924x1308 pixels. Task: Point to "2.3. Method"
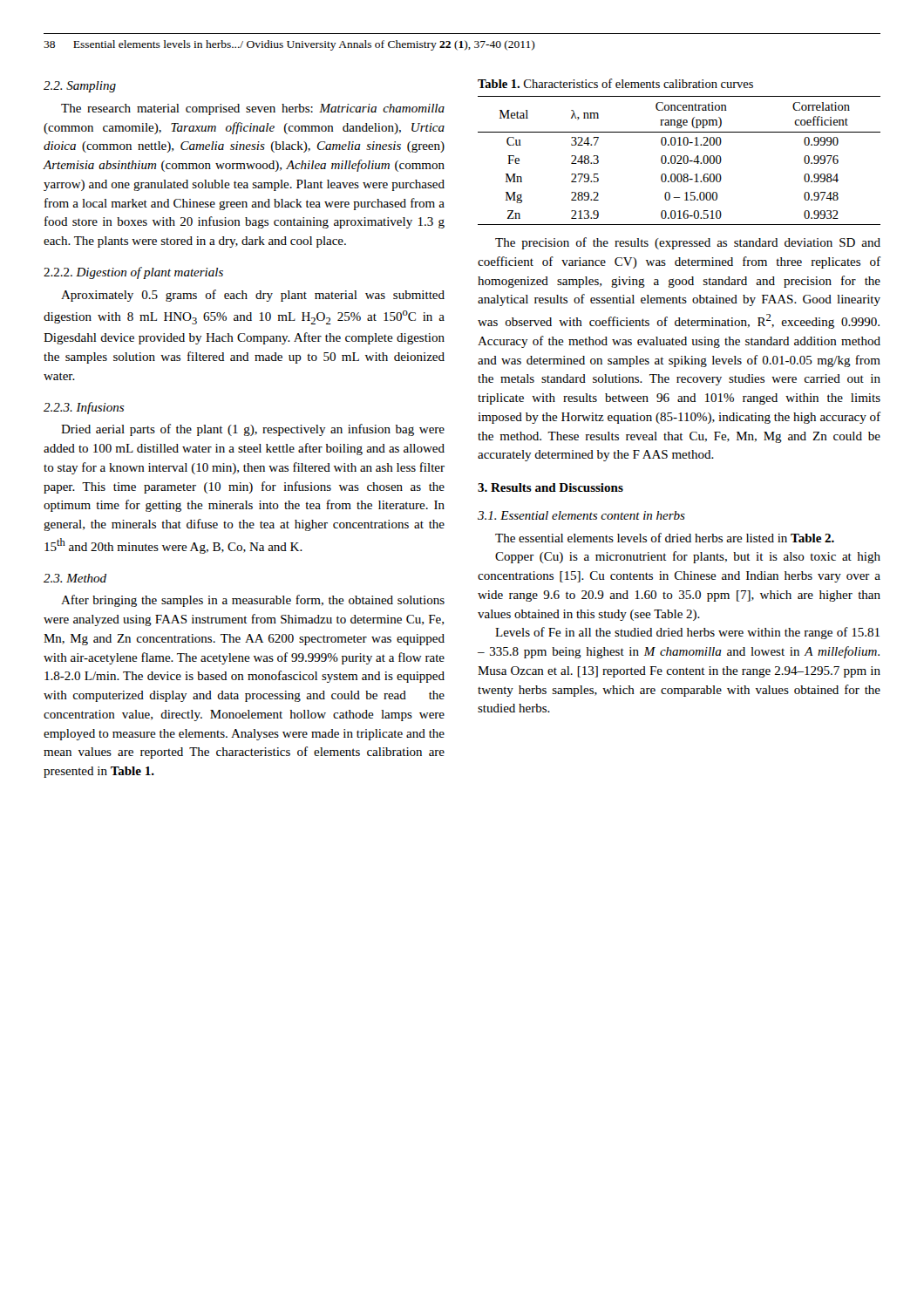(75, 578)
